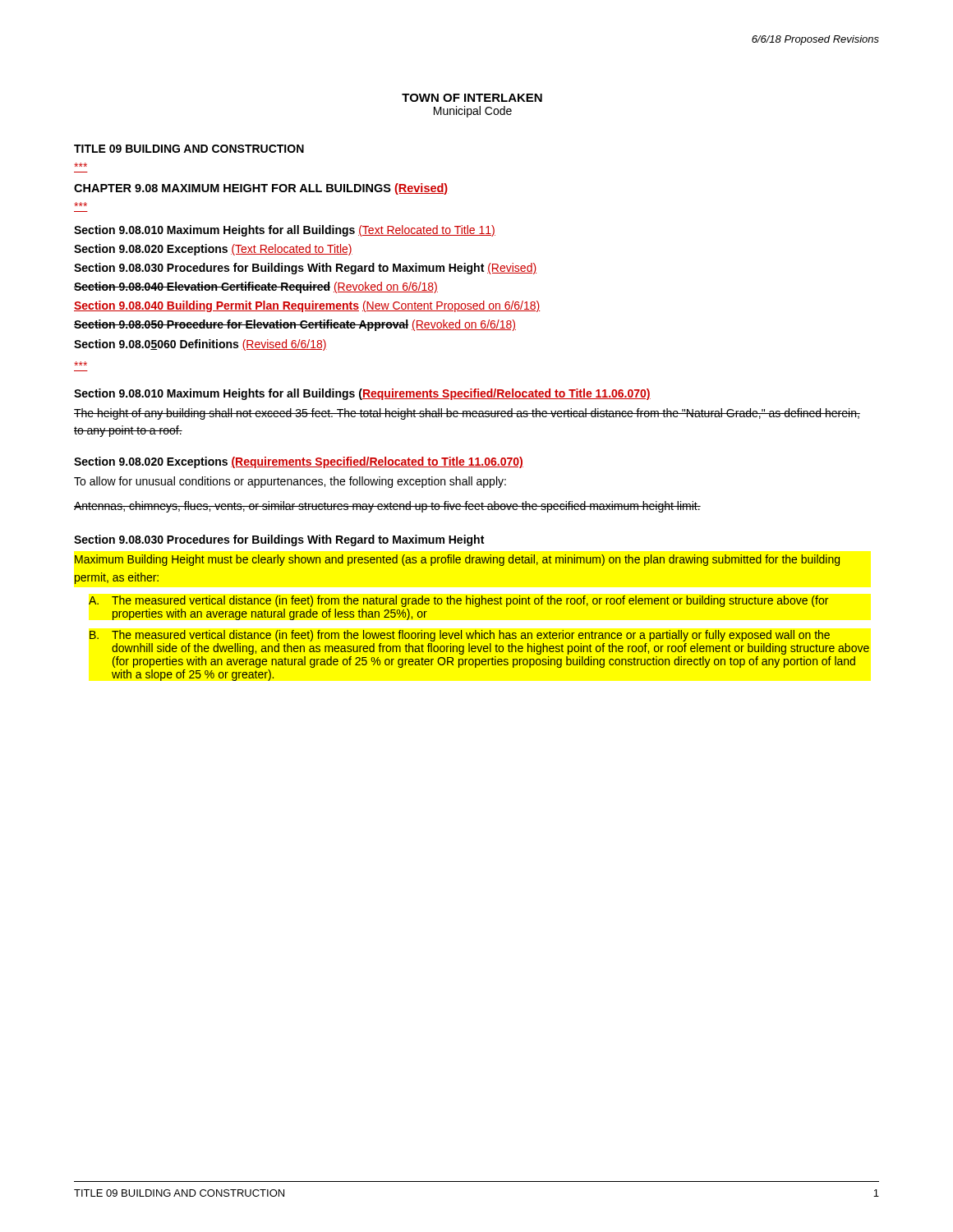This screenshot has width=953, height=1232.
Task: Click on the passage starting "CHAPTER 9.08 MAXIMUM HEIGHT"
Action: coord(261,188)
